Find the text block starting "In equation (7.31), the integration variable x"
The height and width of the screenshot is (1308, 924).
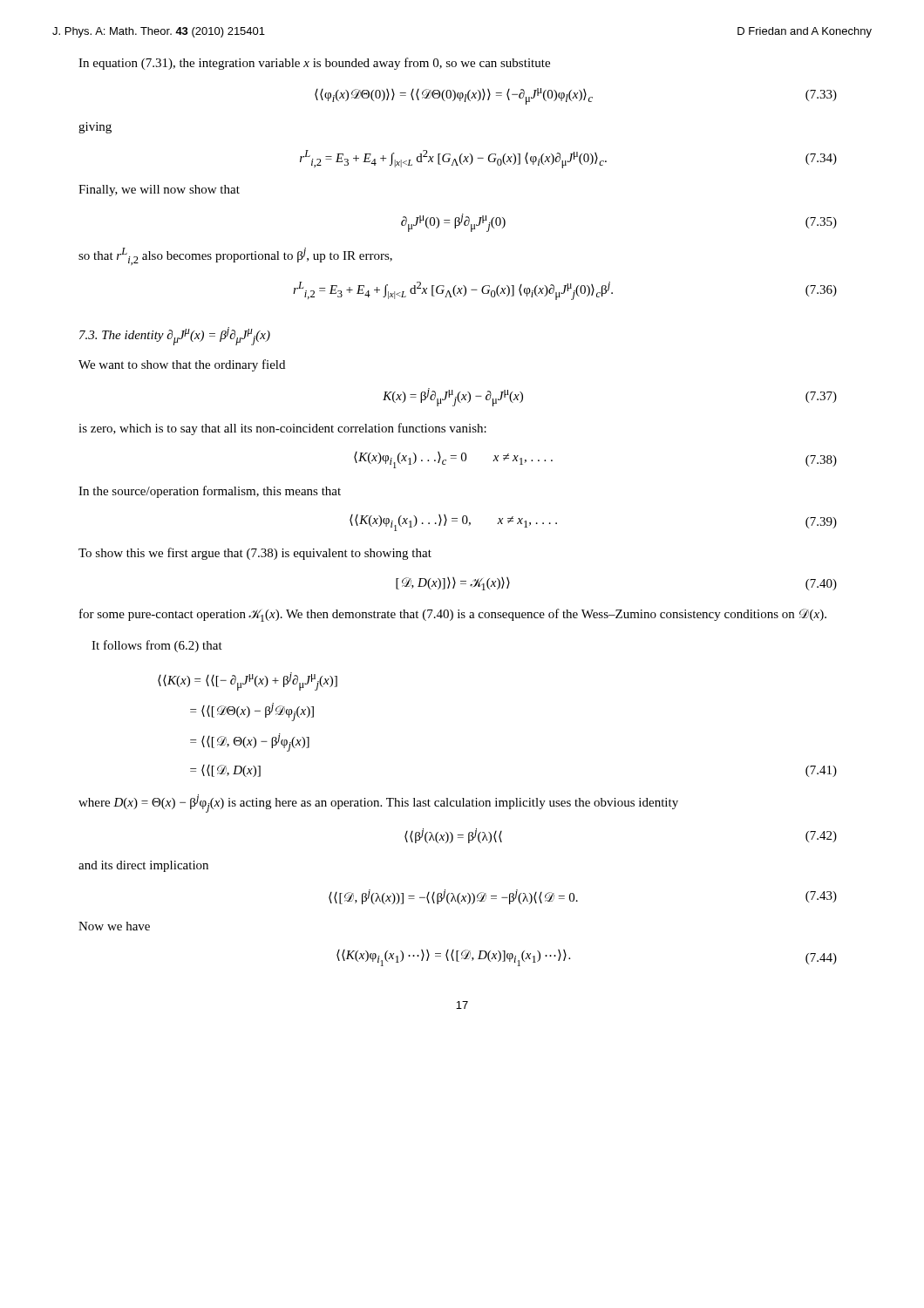coord(314,63)
